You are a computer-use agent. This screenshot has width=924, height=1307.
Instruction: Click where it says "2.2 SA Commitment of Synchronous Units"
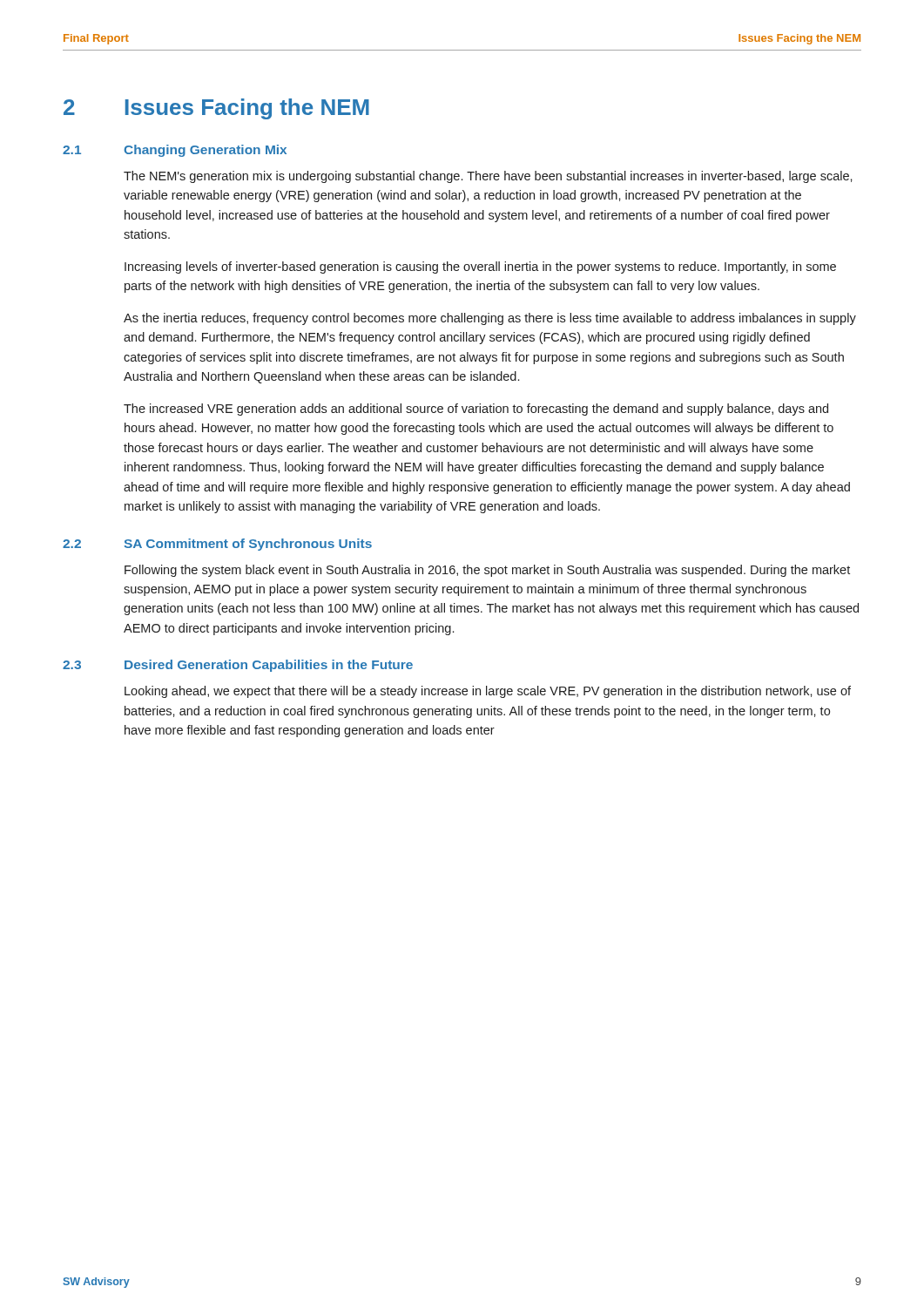(x=217, y=543)
